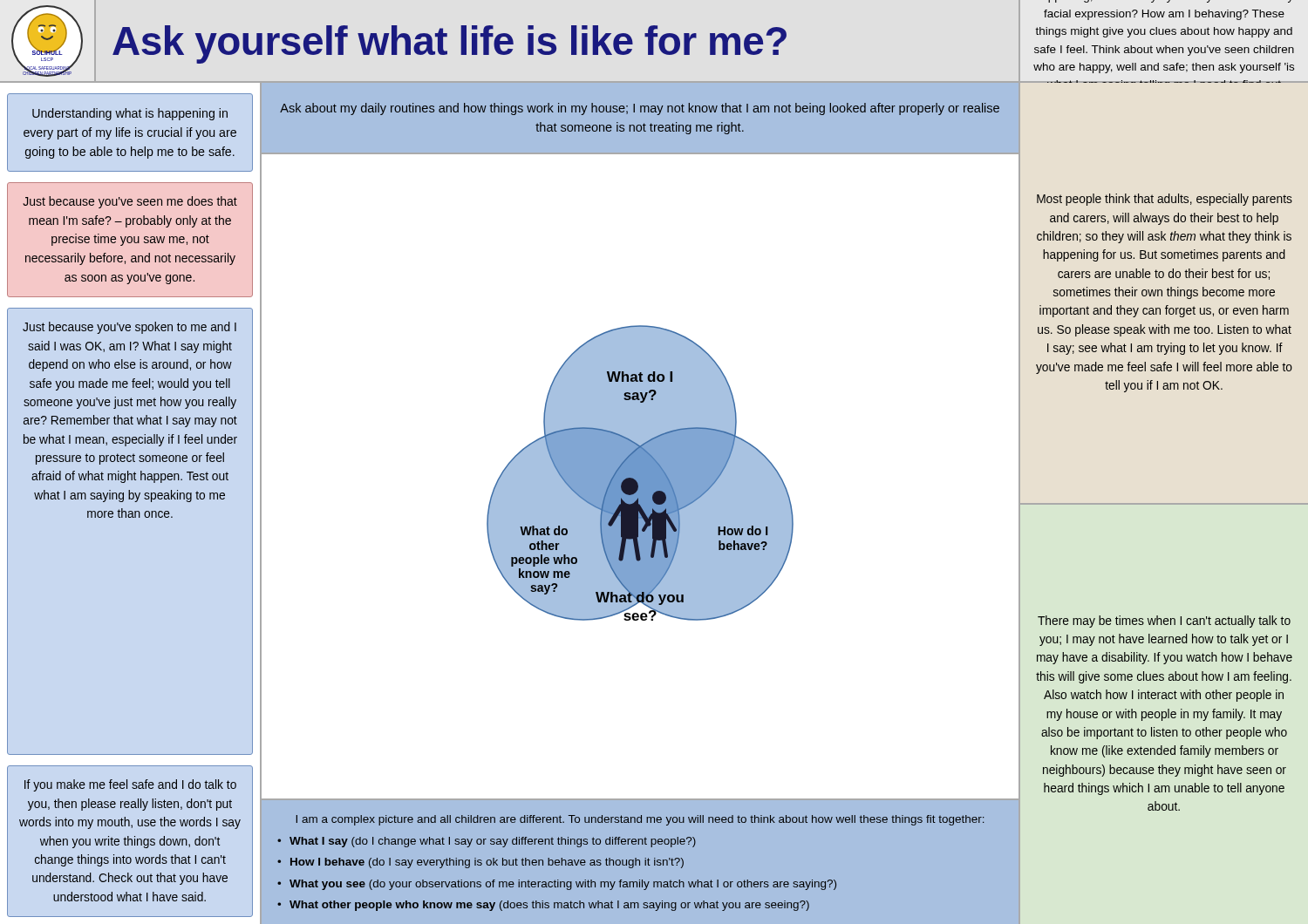Viewport: 1308px width, 924px height.
Task: Find the block on this page that starts "Most people think that adults, especially"
Action: [x=1164, y=293]
